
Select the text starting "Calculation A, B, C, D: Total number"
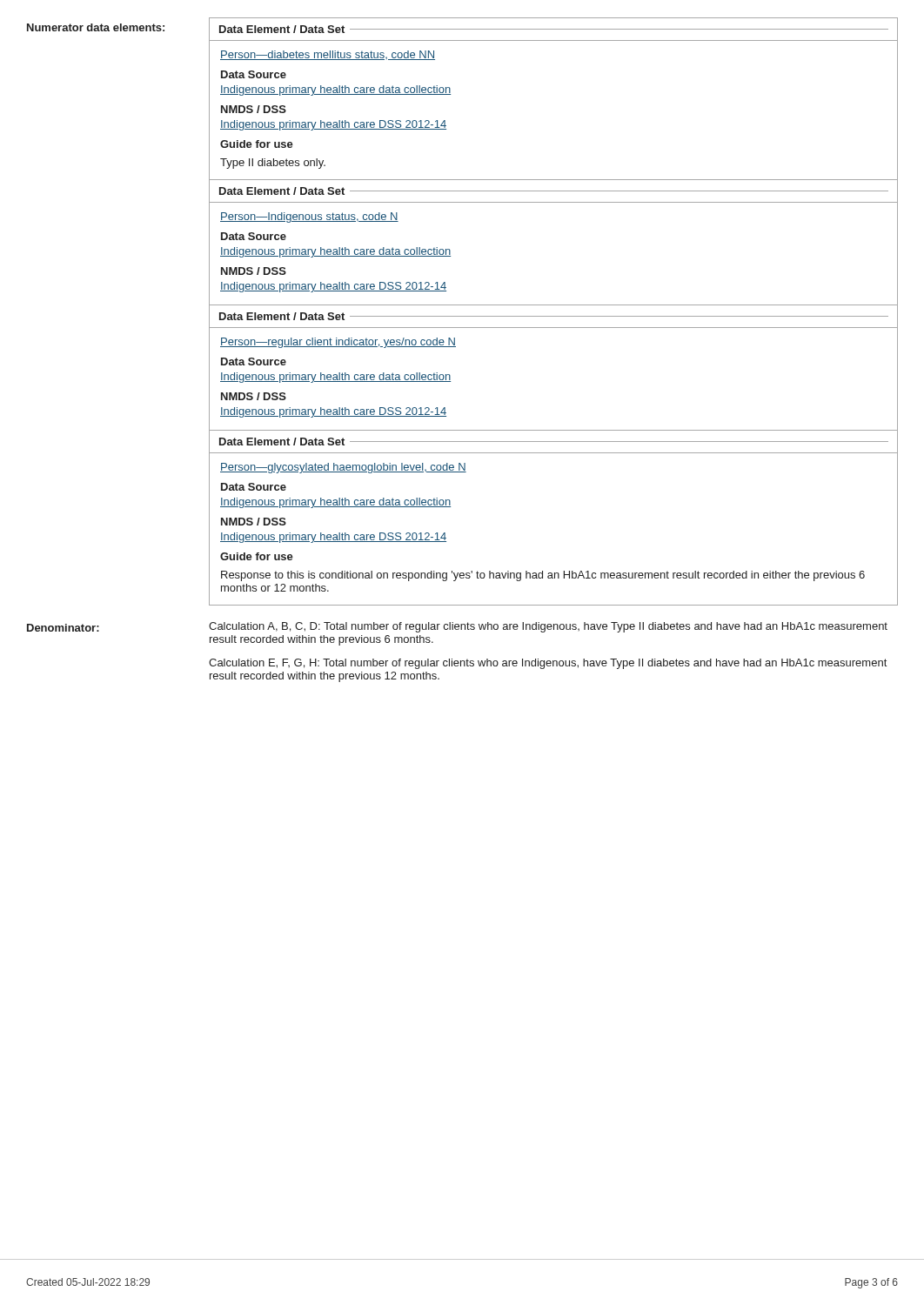coord(548,633)
